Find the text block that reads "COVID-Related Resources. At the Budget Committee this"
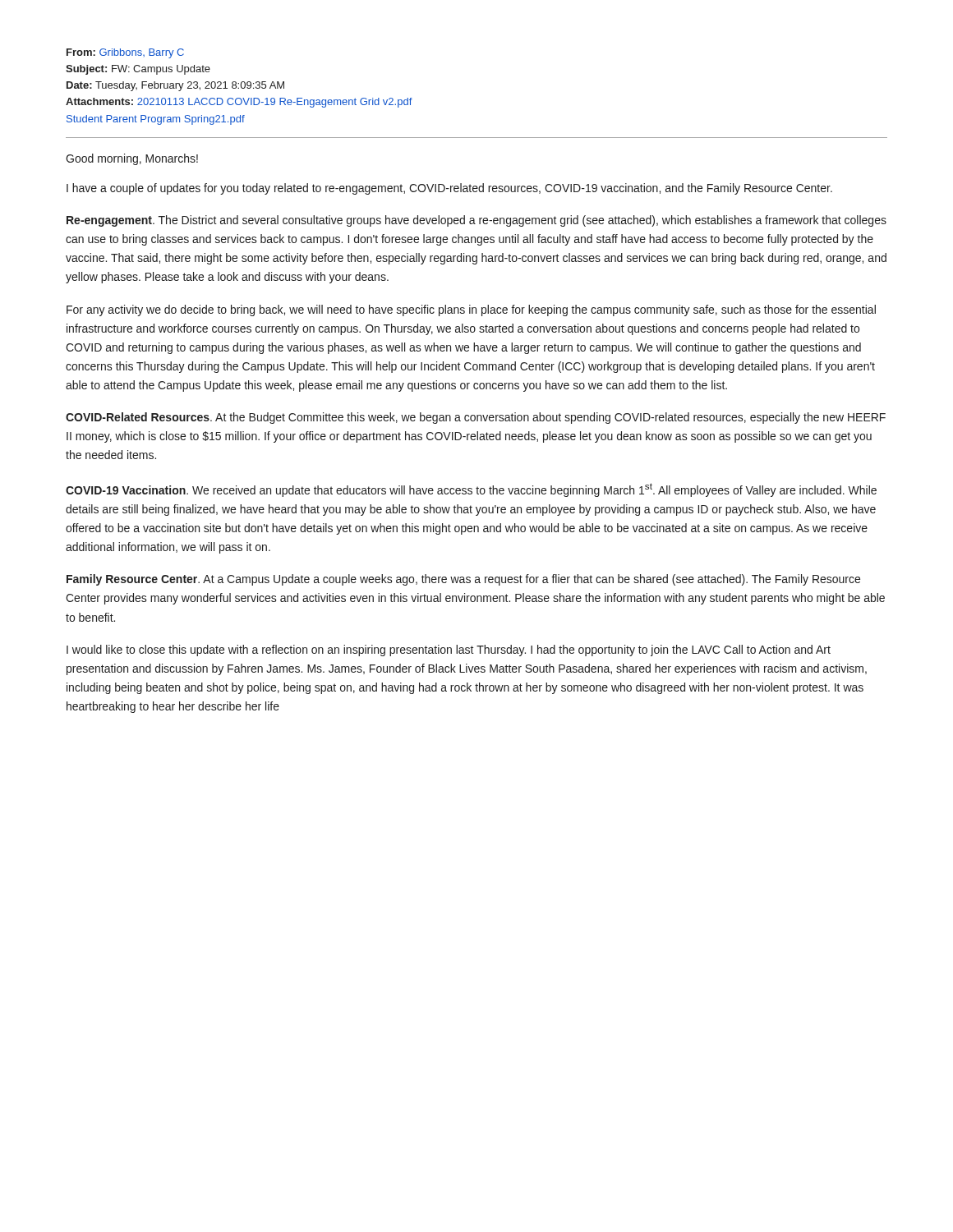This screenshot has width=953, height=1232. pyautogui.click(x=476, y=436)
